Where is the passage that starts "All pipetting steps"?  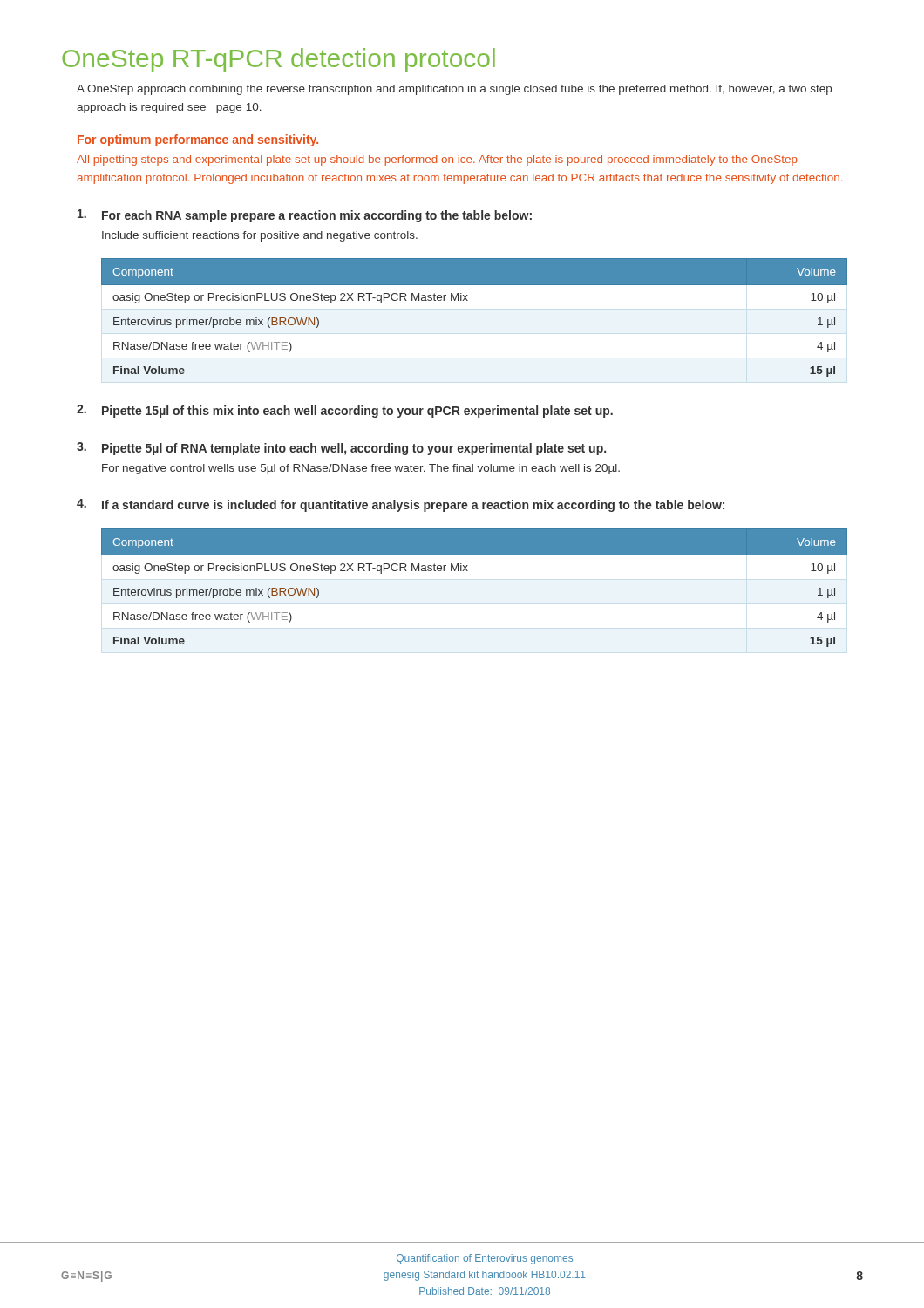pos(460,168)
